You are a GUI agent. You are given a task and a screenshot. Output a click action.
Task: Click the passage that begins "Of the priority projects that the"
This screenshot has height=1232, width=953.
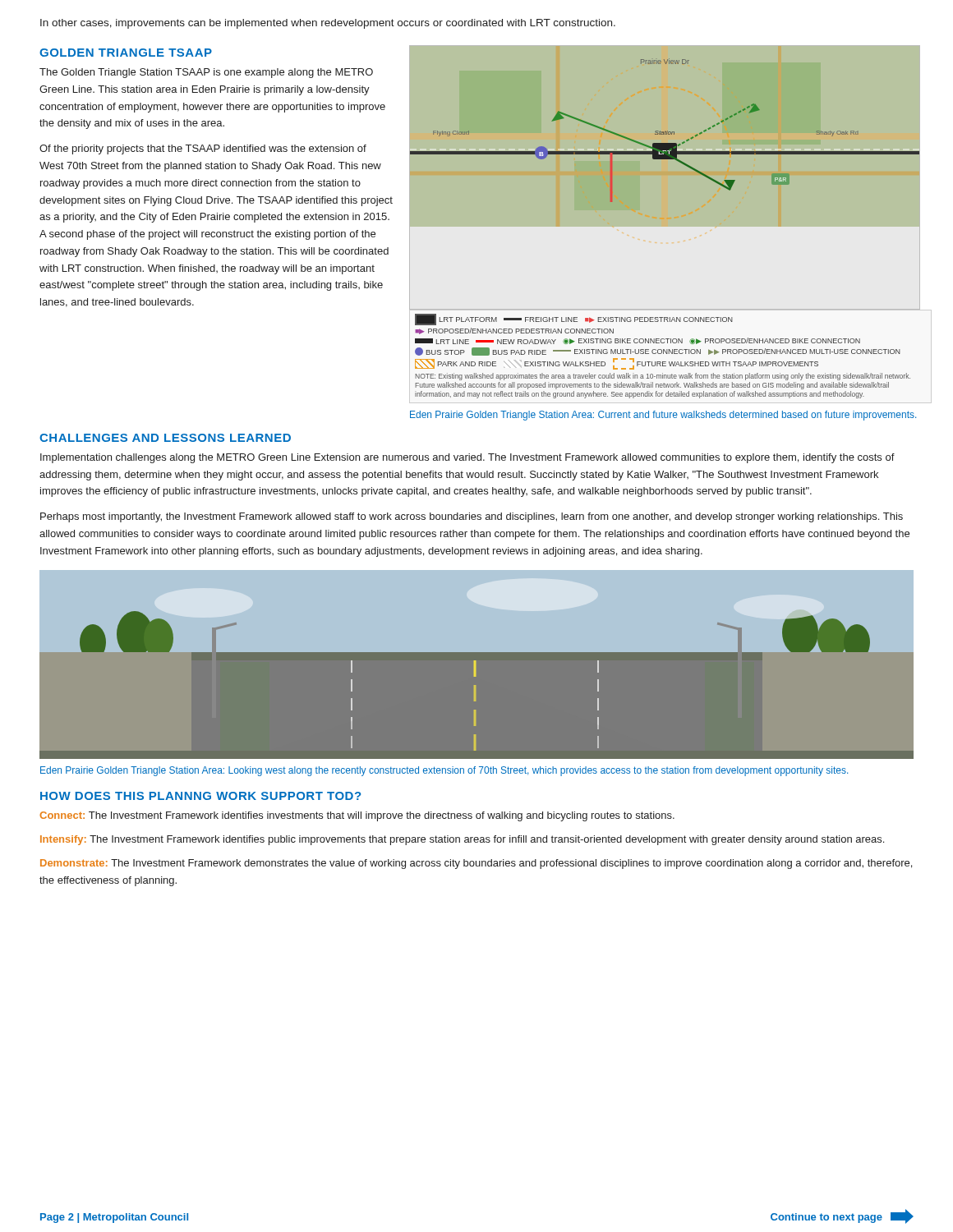point(216,225)
